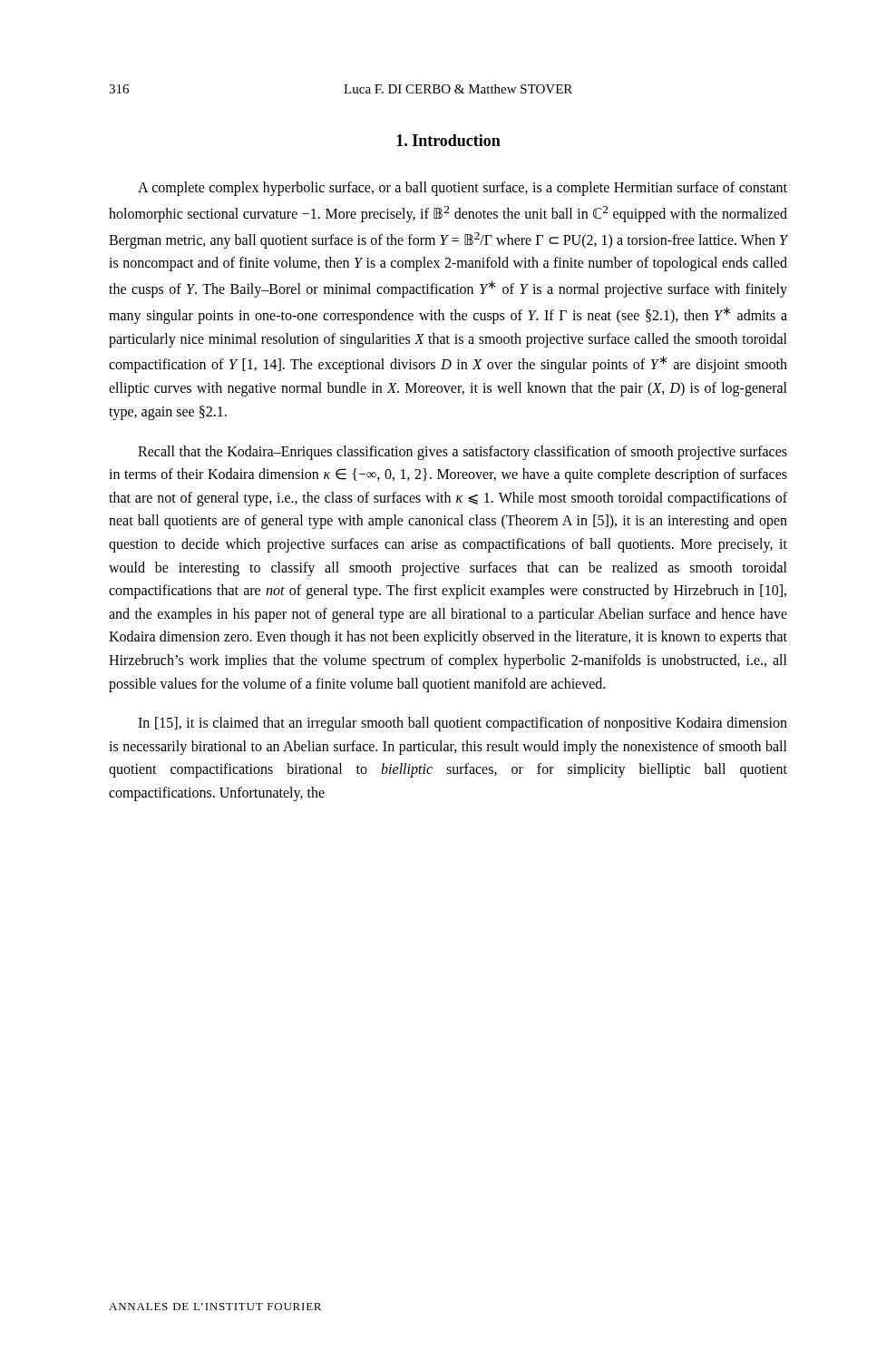This screenshot has height=1361, width=896.
Task: Point to the region starting "1. Introduction"
Action: [448, 141]
